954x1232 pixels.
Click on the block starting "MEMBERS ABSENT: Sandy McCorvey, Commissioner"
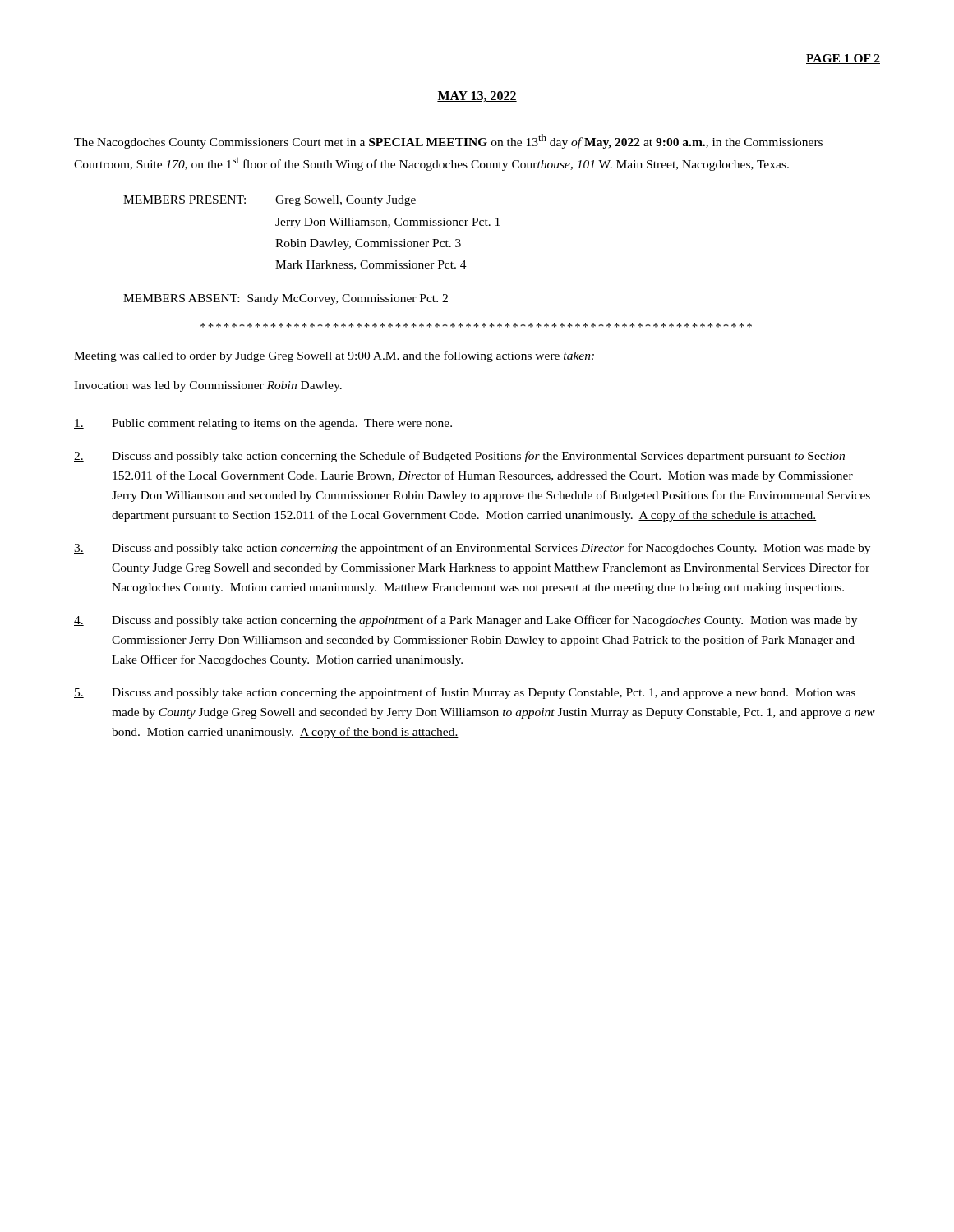pyautogui.click(x=286, y=297)
